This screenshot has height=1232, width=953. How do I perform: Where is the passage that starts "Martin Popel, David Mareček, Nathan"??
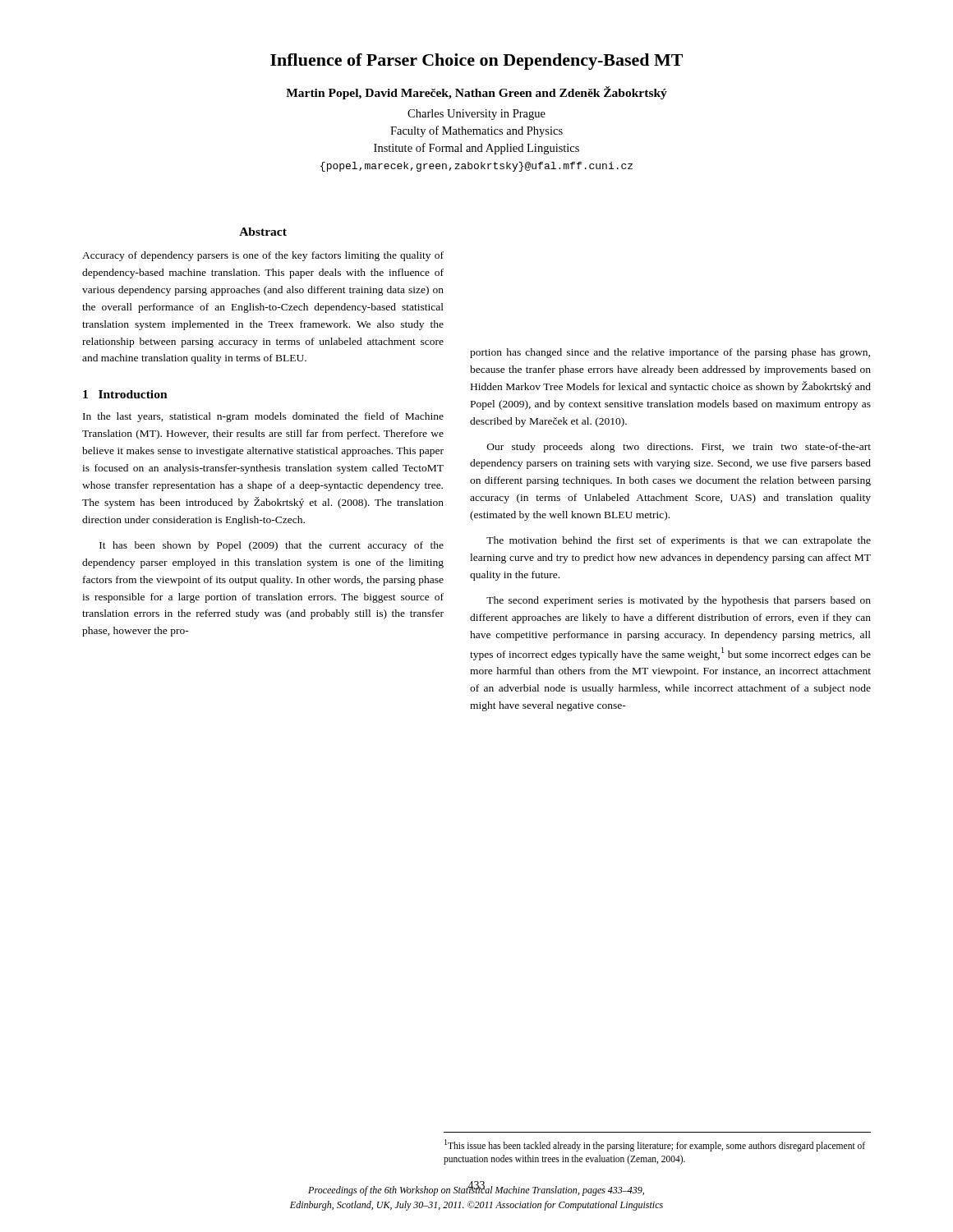click(476, 130)
